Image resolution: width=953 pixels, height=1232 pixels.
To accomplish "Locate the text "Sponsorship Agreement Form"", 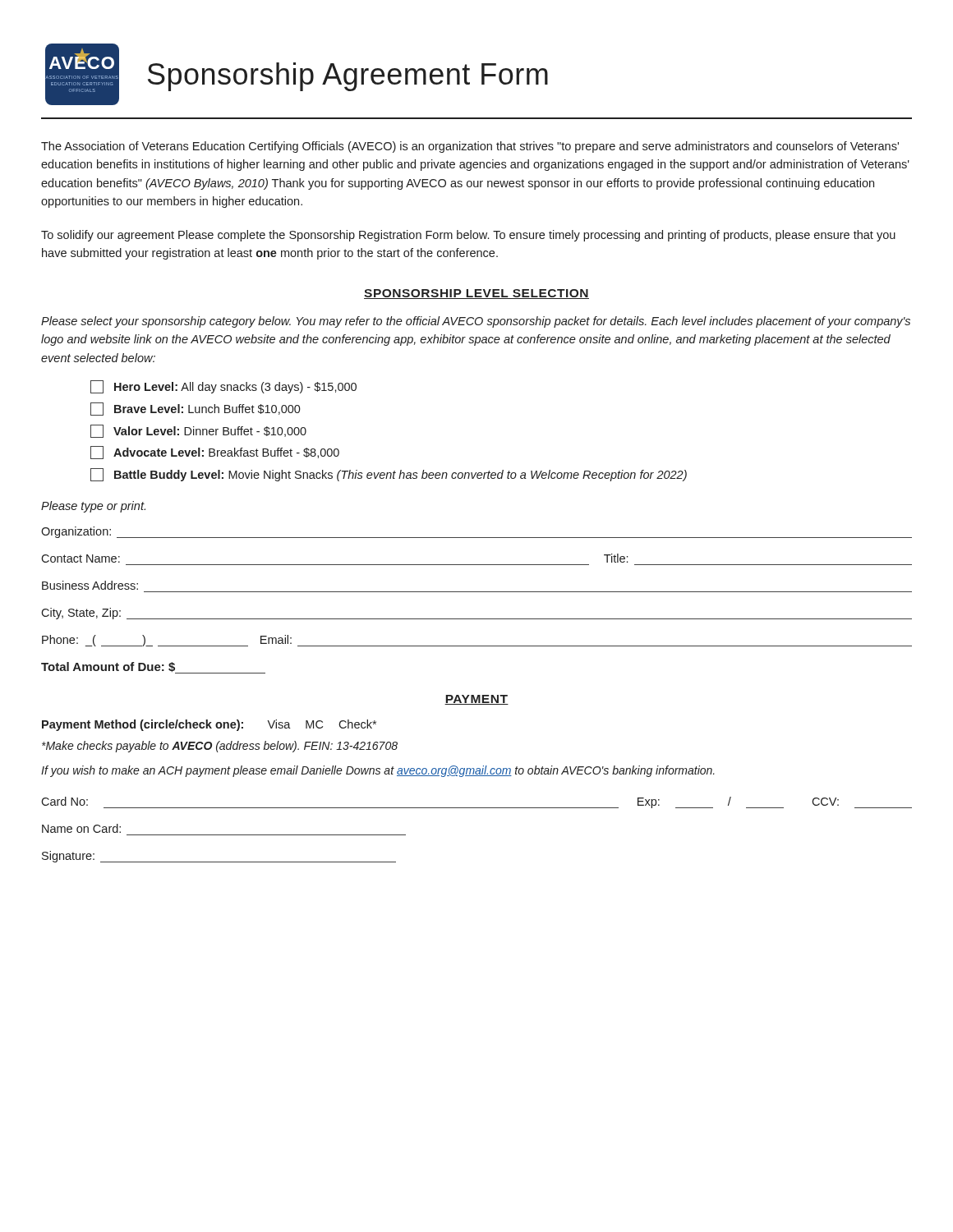I will 348,74.
